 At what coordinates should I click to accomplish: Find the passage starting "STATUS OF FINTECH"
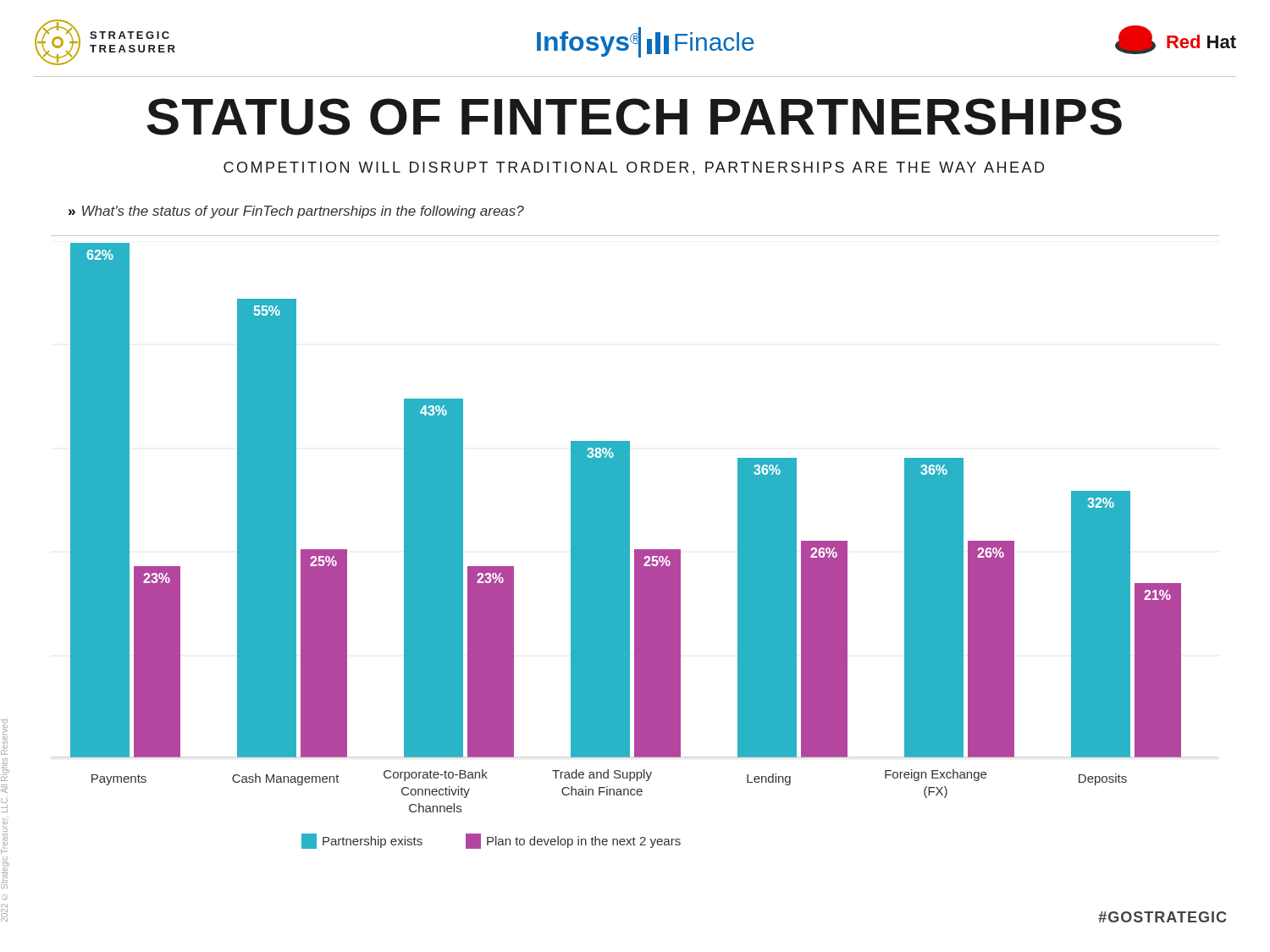(x=635, y=116)
